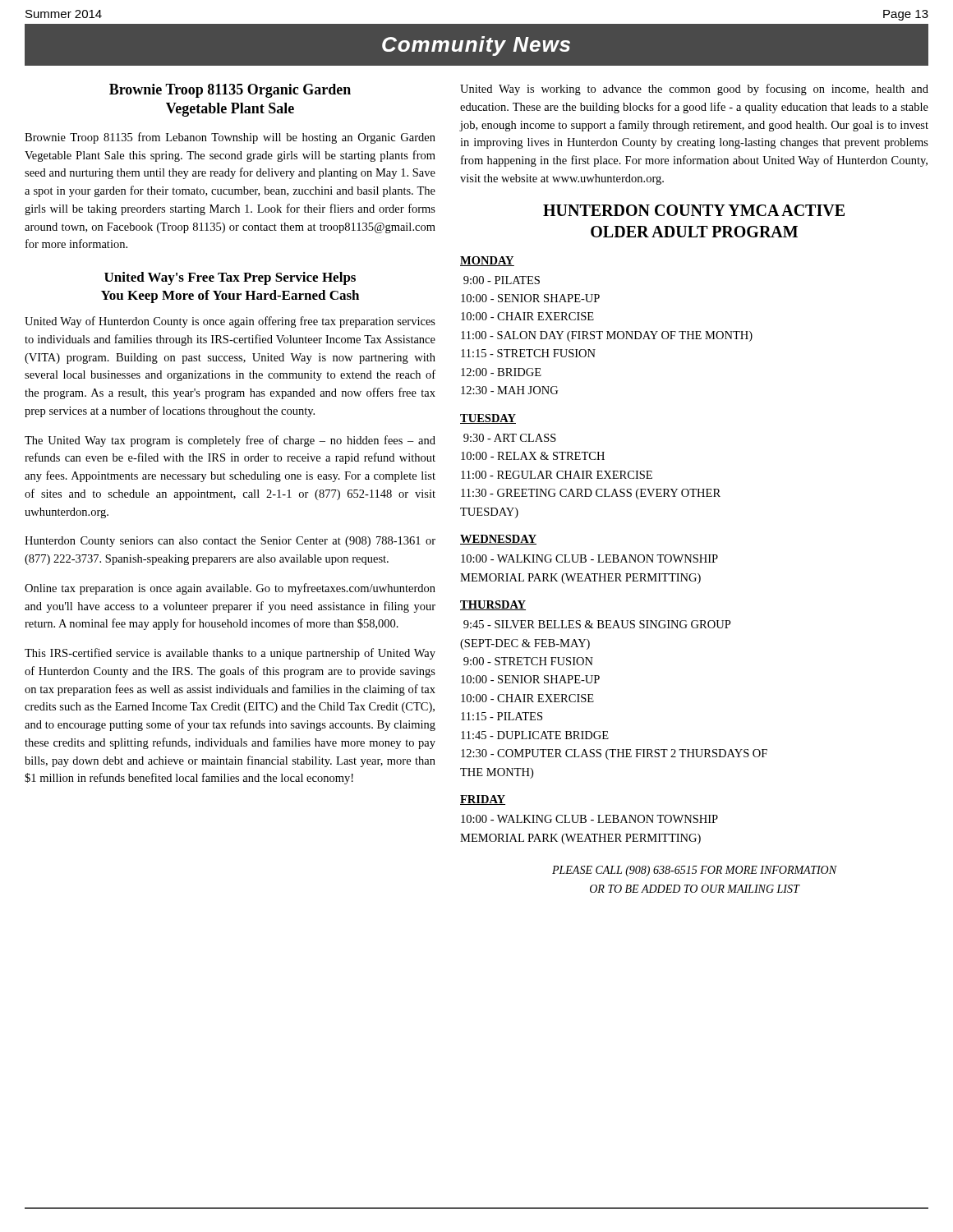Screen dimensions: 1232x953
Task: Locate the block of text that opens with "11:00 - SALON DAY (FIRST MONDAY OF THE"
Action: (x=606, y=335)
